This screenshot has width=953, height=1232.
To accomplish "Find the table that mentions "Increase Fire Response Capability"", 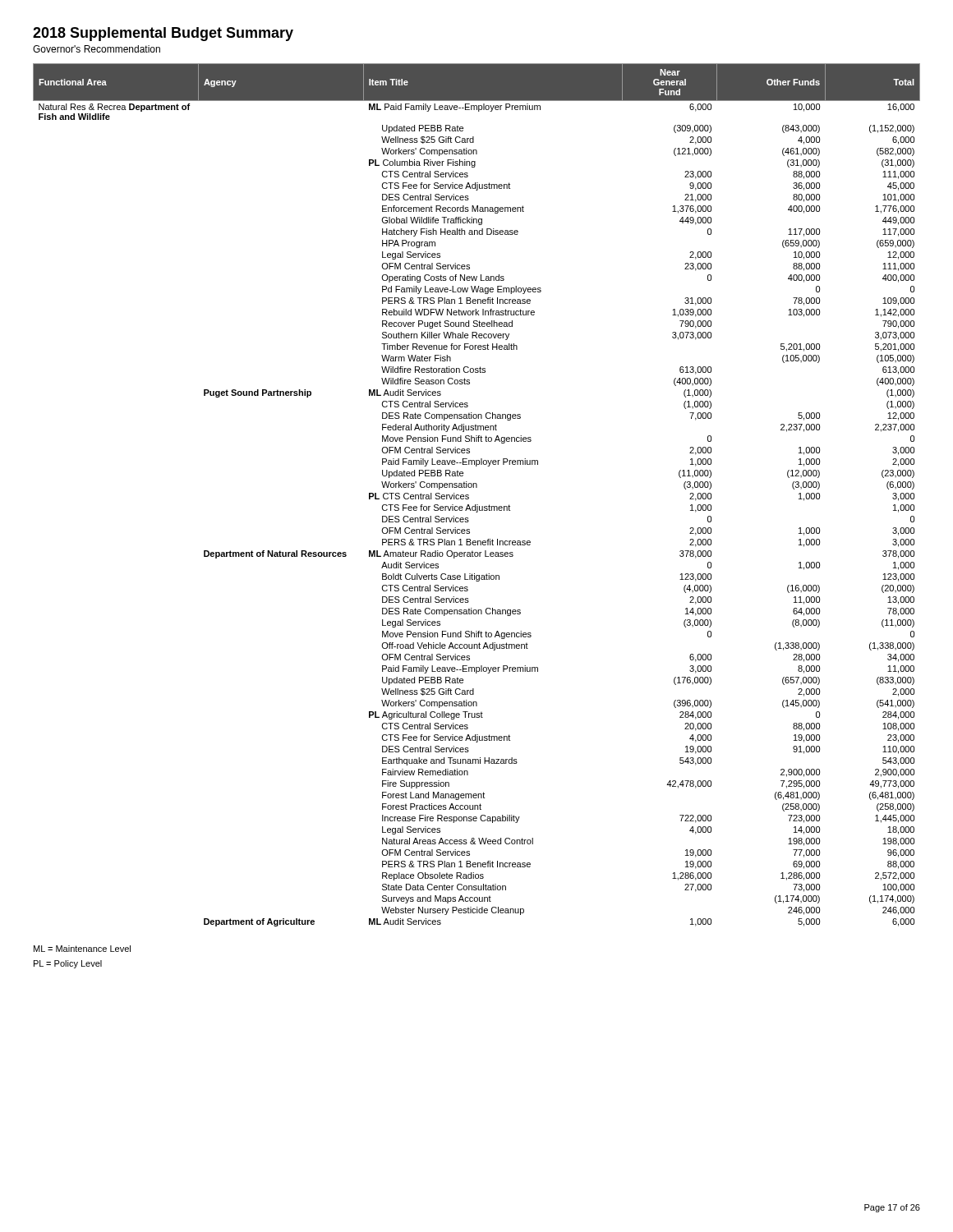I will pos(476,495).
